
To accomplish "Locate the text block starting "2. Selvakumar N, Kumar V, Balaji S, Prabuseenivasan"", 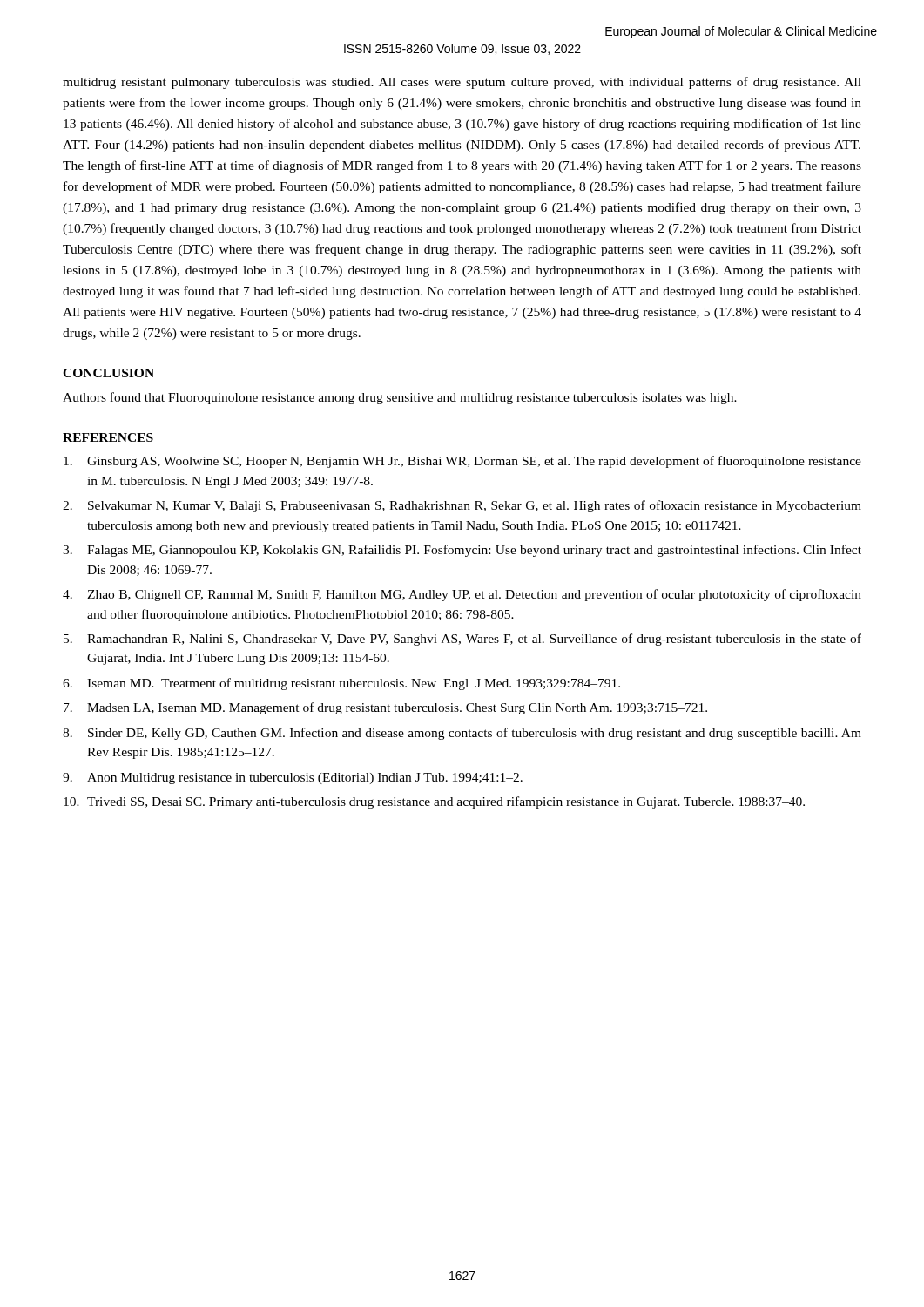I will 462,516.
